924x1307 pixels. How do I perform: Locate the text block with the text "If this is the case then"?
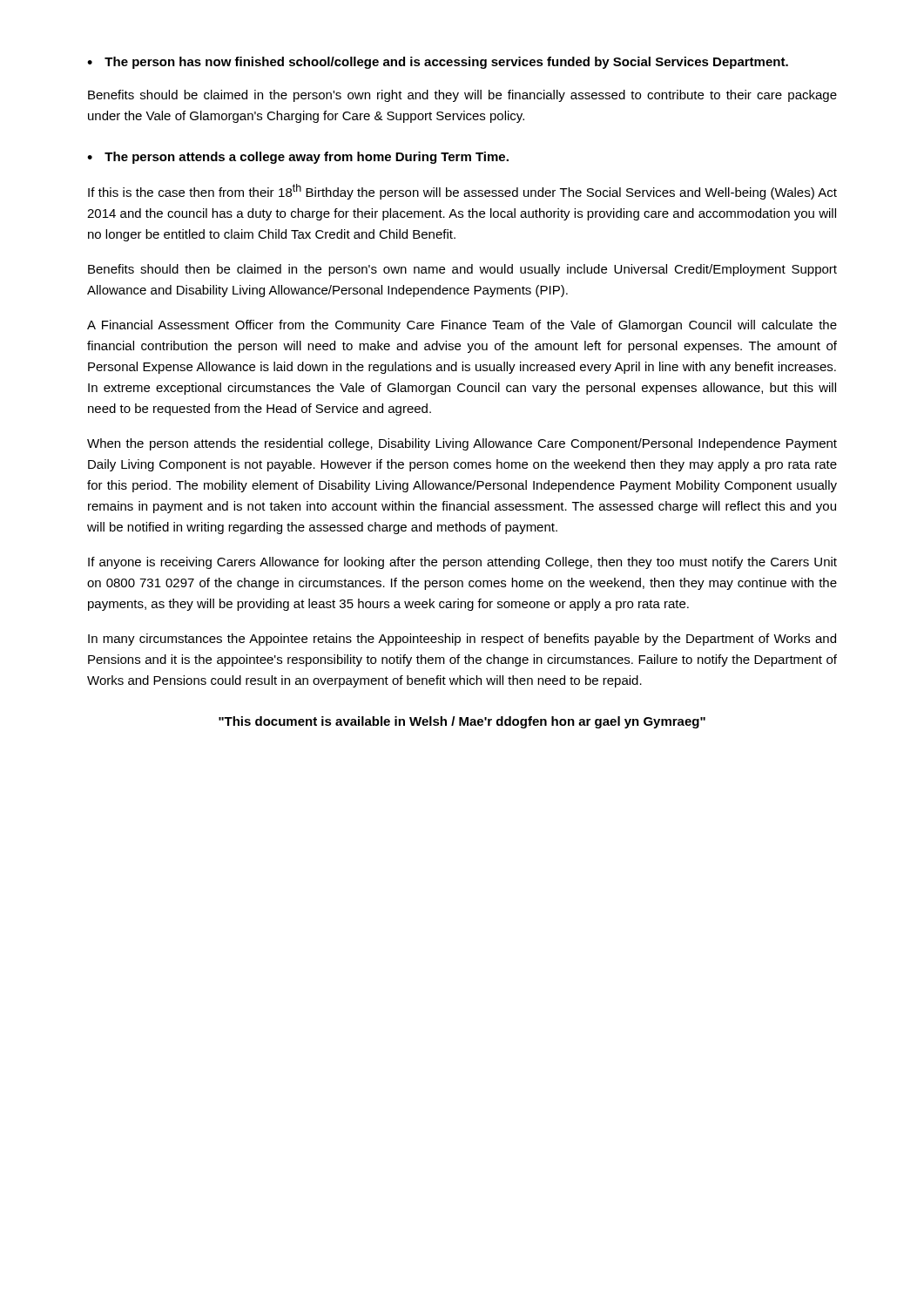point(462,212)
